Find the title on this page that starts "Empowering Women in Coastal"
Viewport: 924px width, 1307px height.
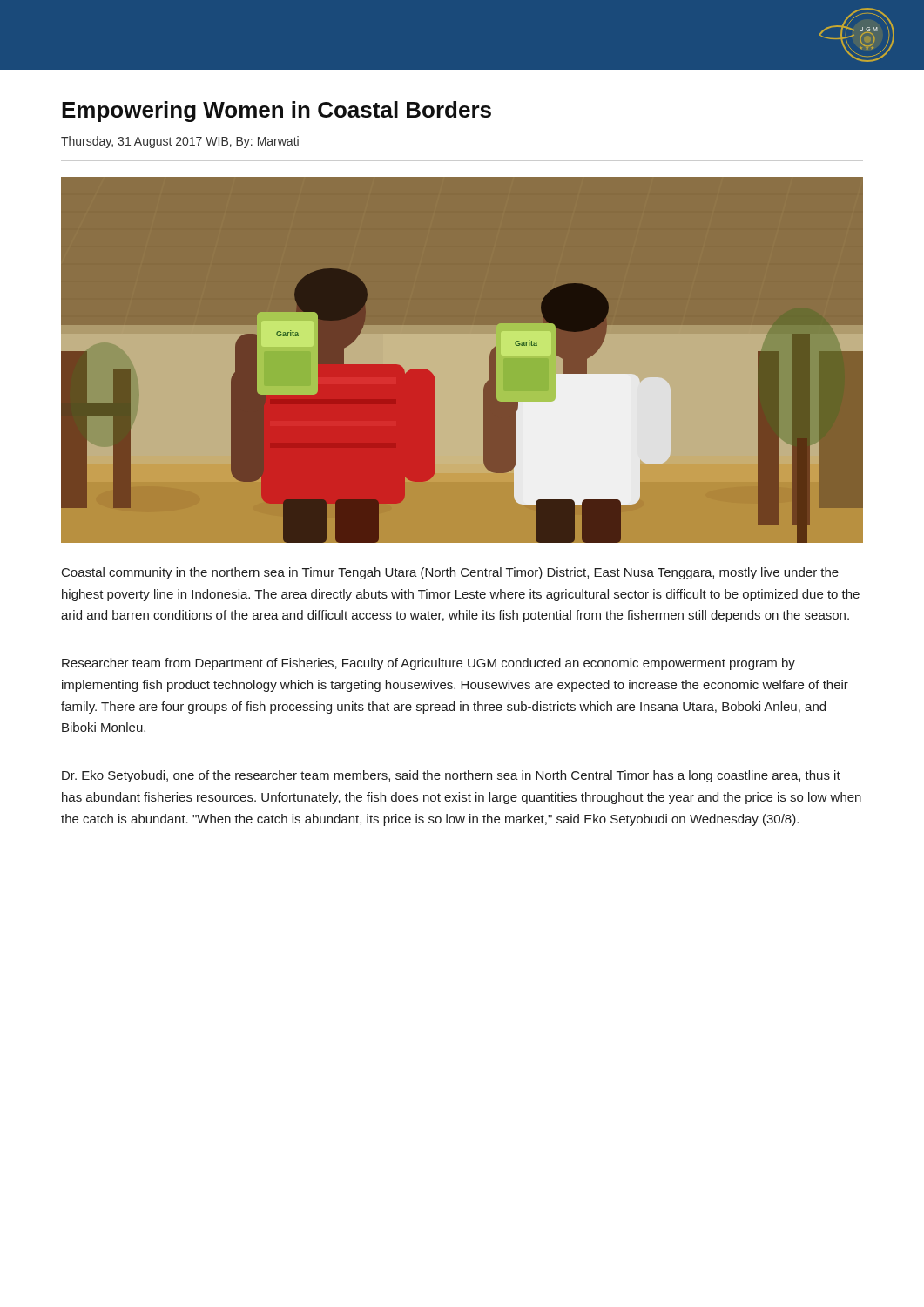pos(462,111)
